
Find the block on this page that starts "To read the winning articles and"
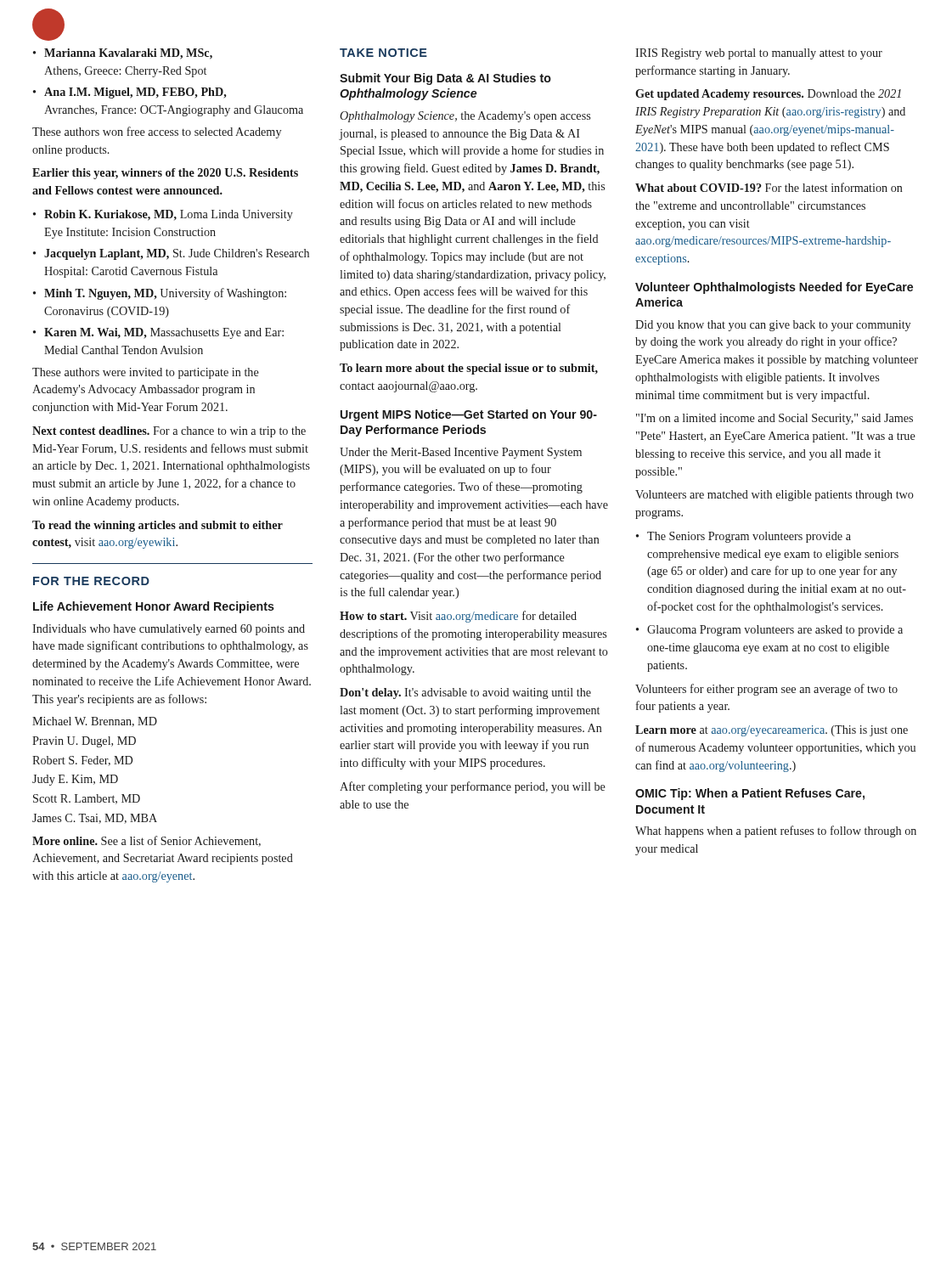point(157,533)
